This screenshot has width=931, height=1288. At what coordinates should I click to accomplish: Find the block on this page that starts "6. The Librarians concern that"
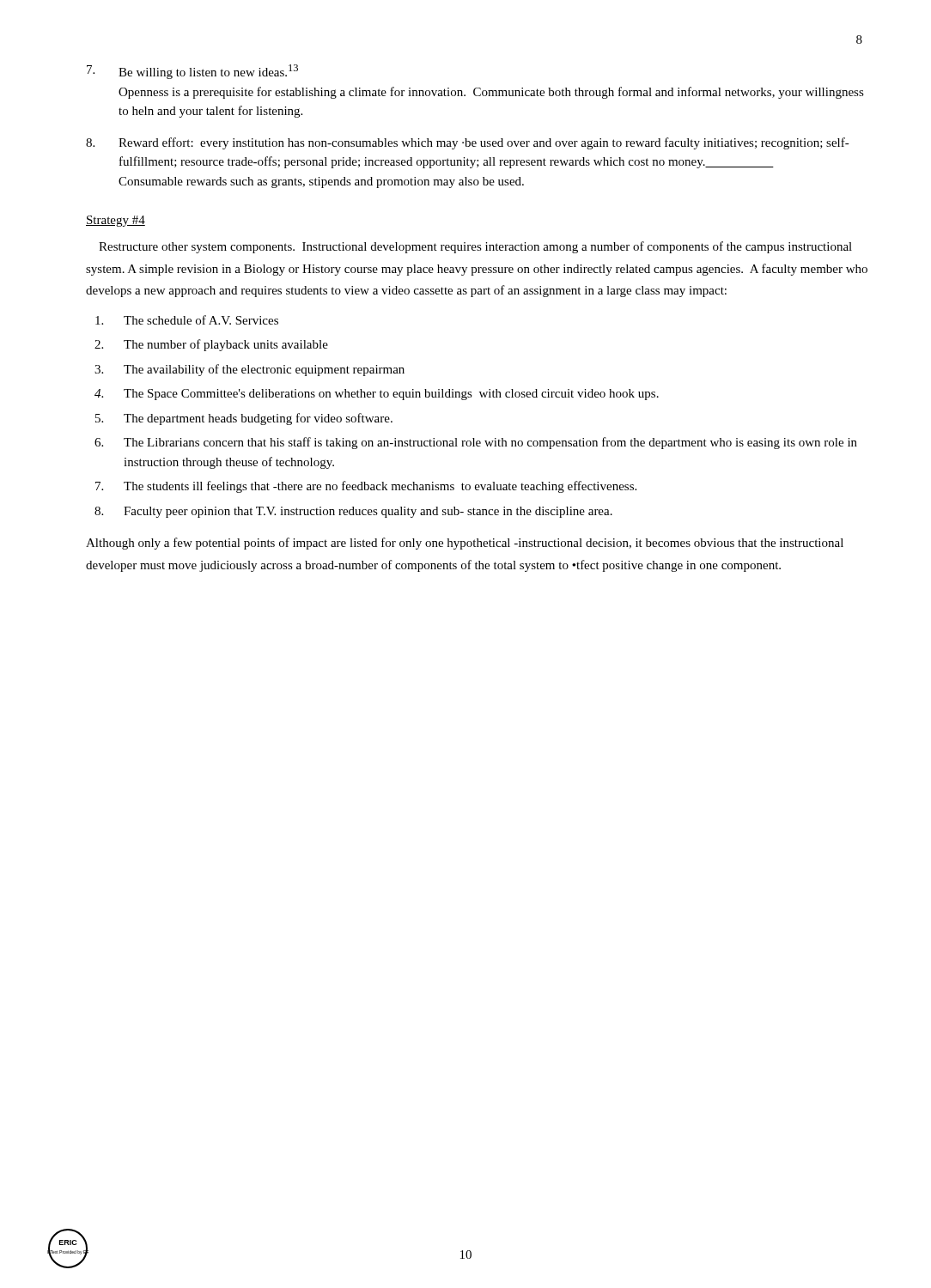click(483, 452)
